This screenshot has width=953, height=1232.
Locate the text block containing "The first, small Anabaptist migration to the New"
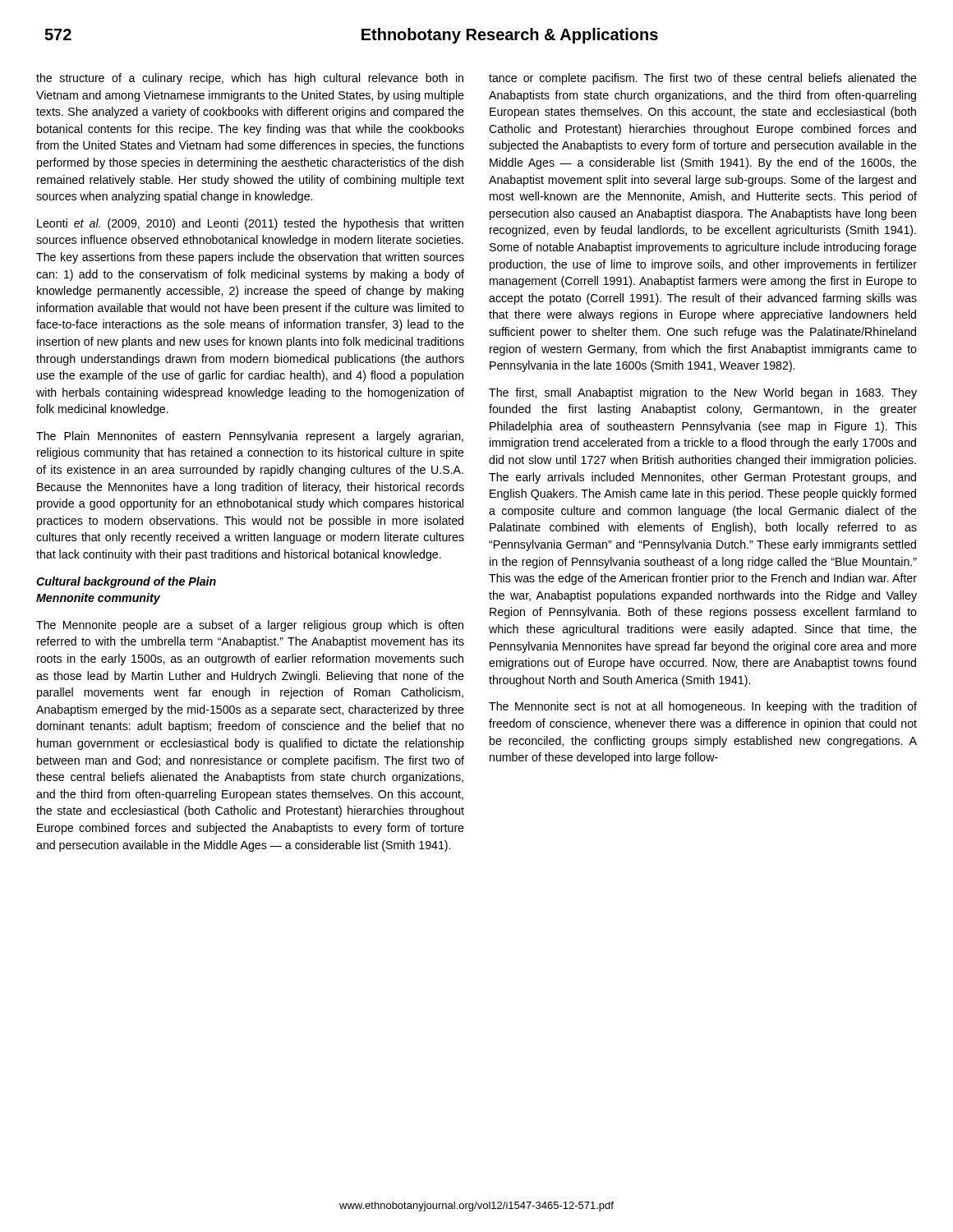click(x=703, y=536)
